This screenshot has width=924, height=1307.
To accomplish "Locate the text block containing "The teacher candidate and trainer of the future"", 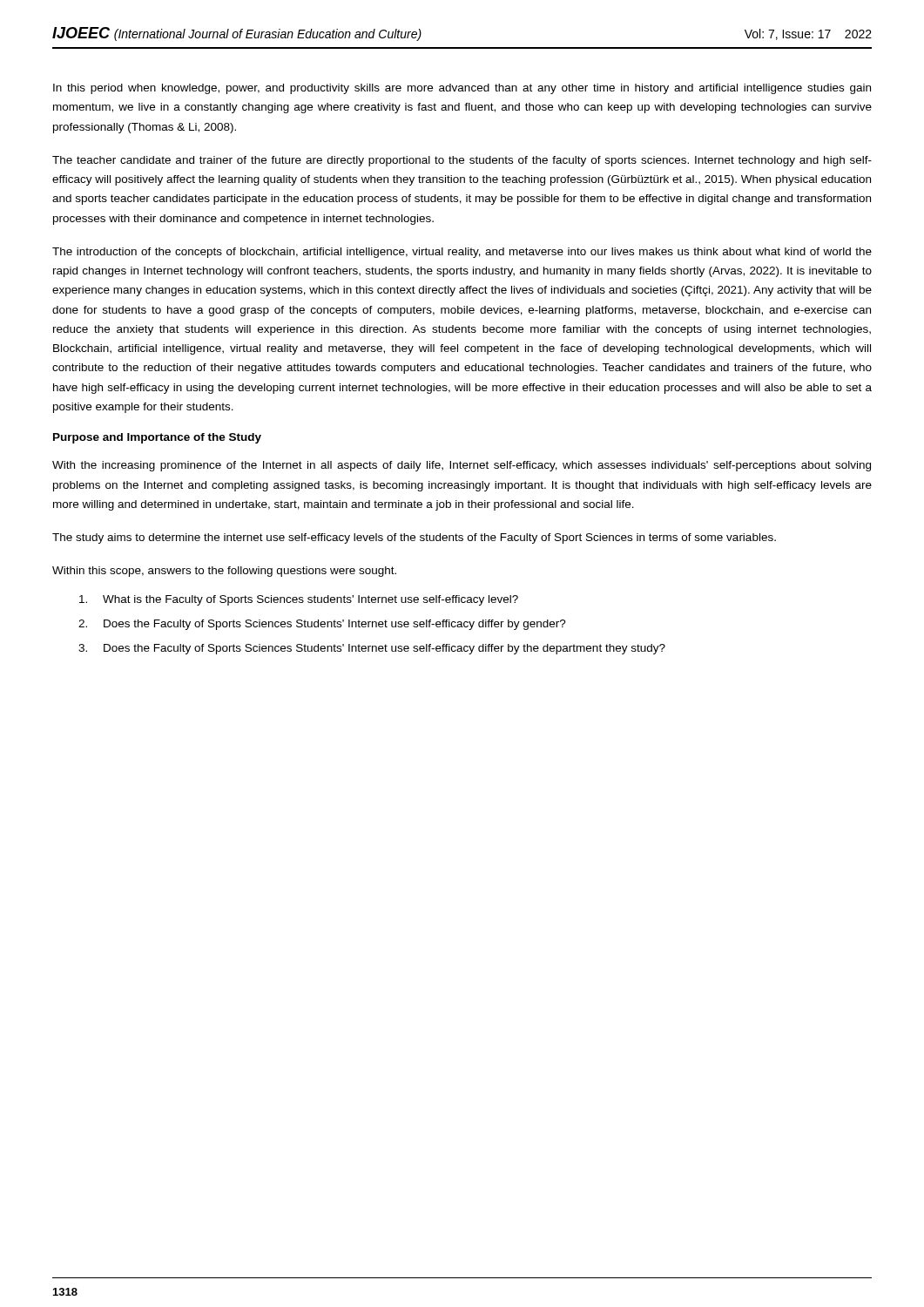I will 462,189.
